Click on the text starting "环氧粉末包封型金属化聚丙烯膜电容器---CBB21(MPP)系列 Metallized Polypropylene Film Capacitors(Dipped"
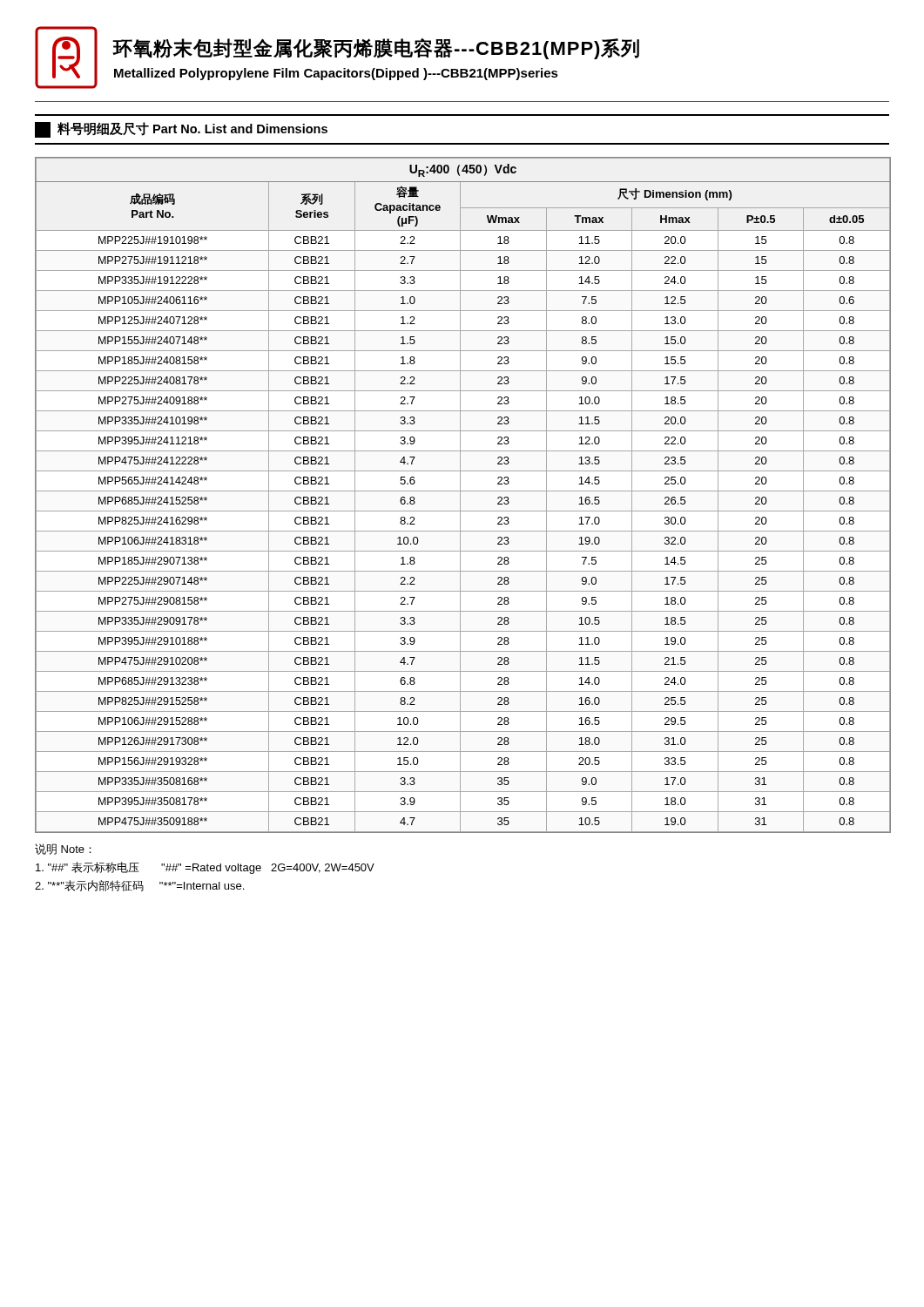Screen dimensions: 1307x924 [338, 58]
